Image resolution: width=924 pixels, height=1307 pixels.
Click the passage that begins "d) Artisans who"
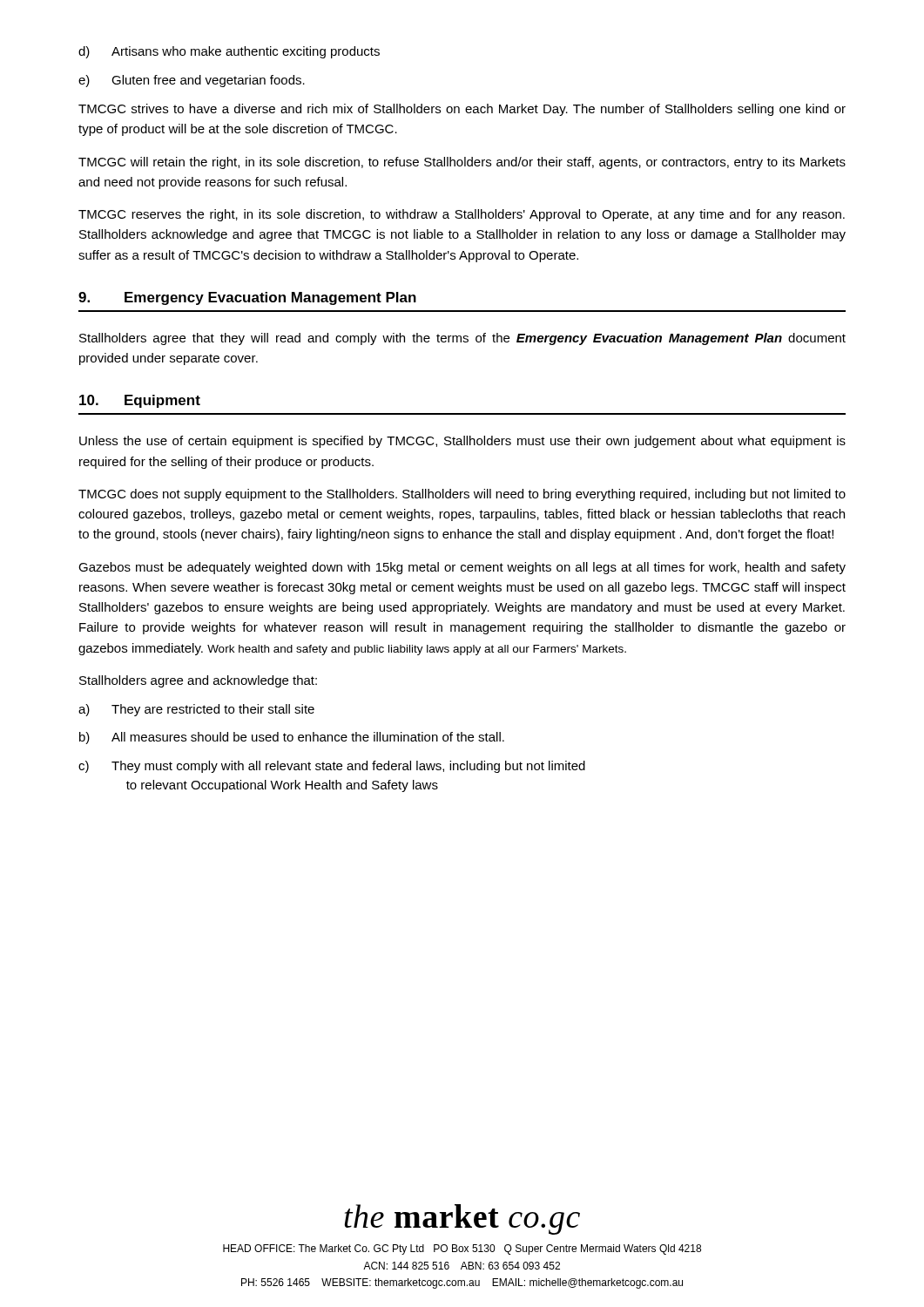[229, 52]
